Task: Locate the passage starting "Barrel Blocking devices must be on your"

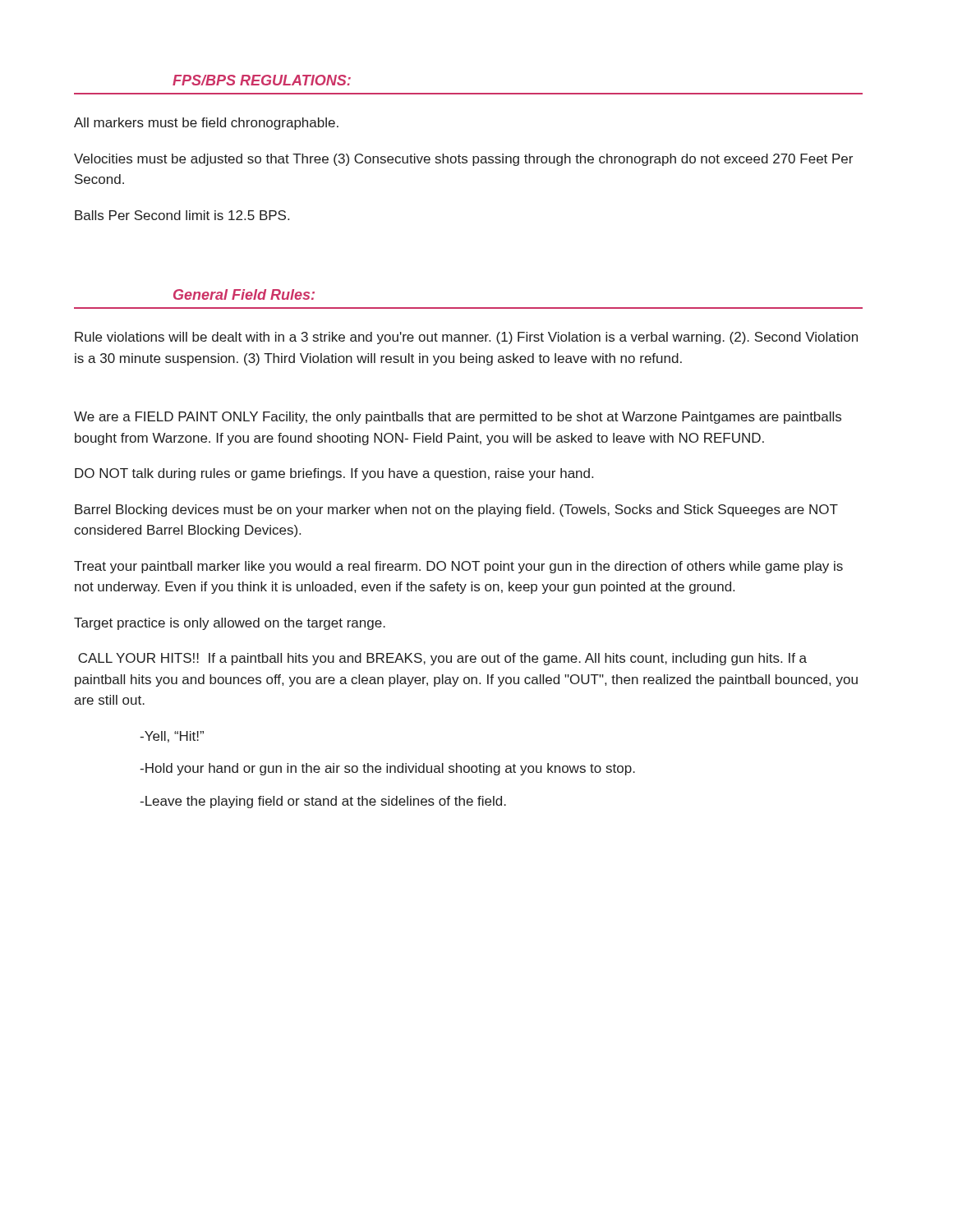Action: coord(456,520)
